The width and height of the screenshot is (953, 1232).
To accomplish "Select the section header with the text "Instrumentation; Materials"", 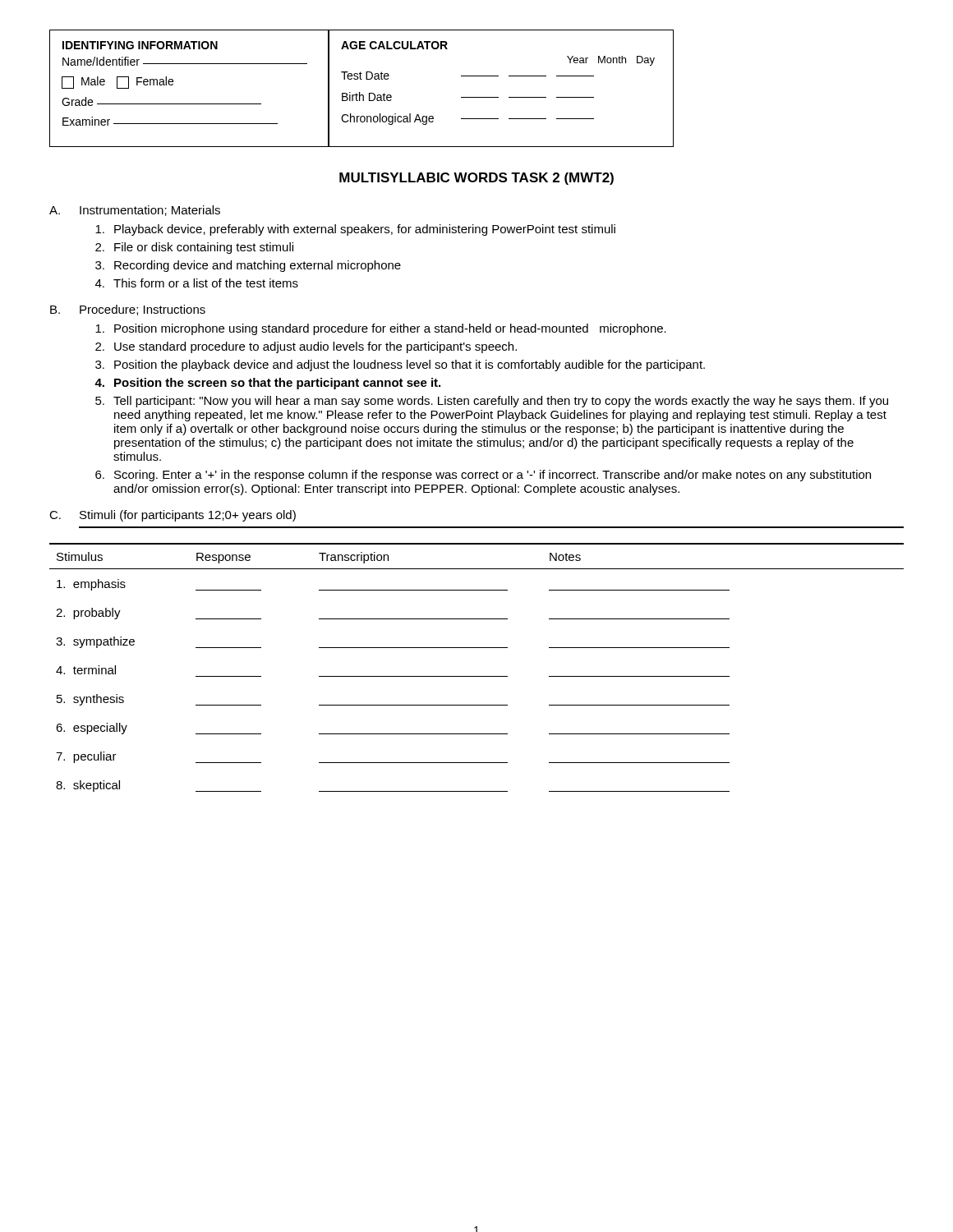I will point(150,210).
